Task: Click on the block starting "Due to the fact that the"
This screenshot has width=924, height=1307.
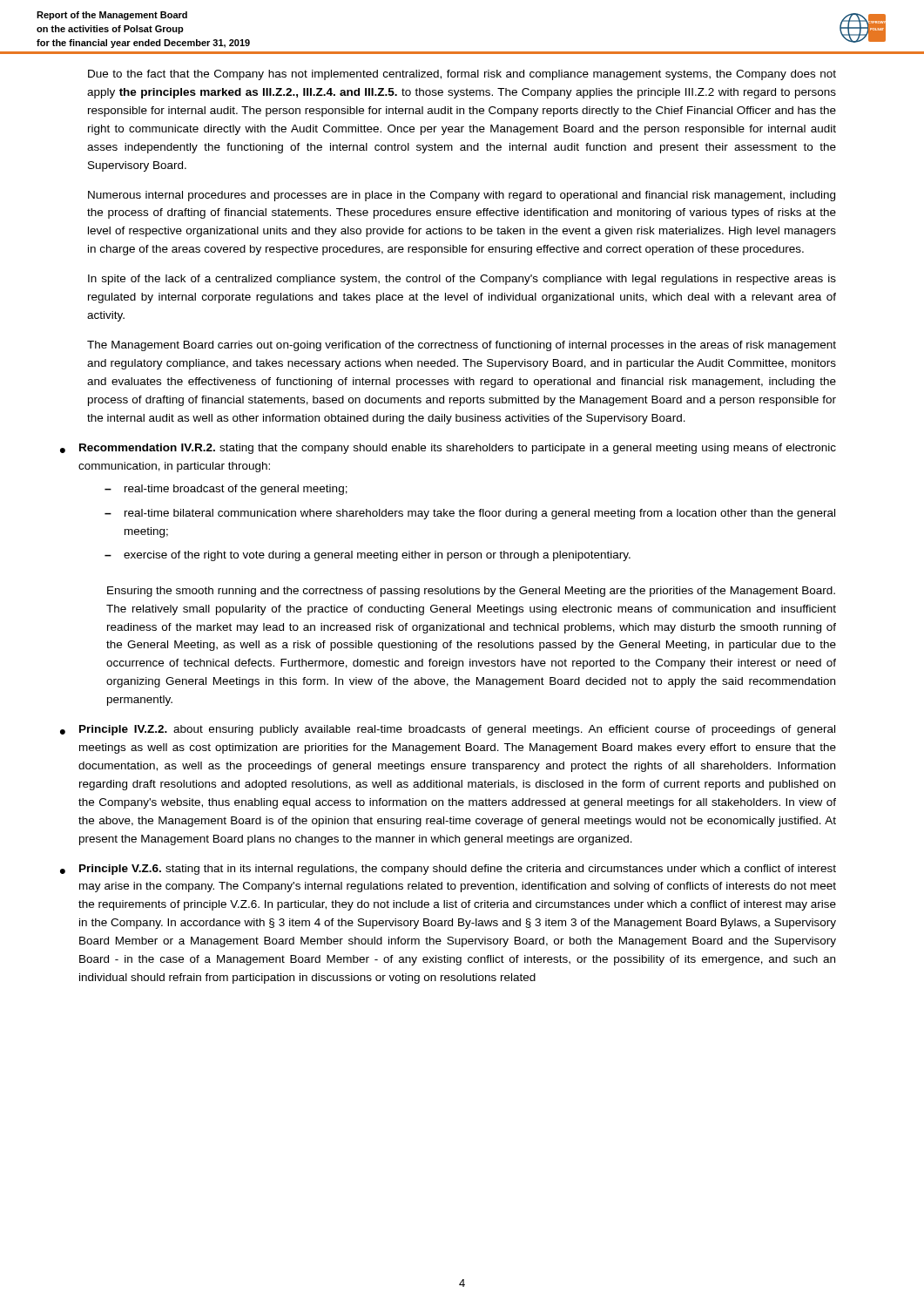Action: click(462, 119)
